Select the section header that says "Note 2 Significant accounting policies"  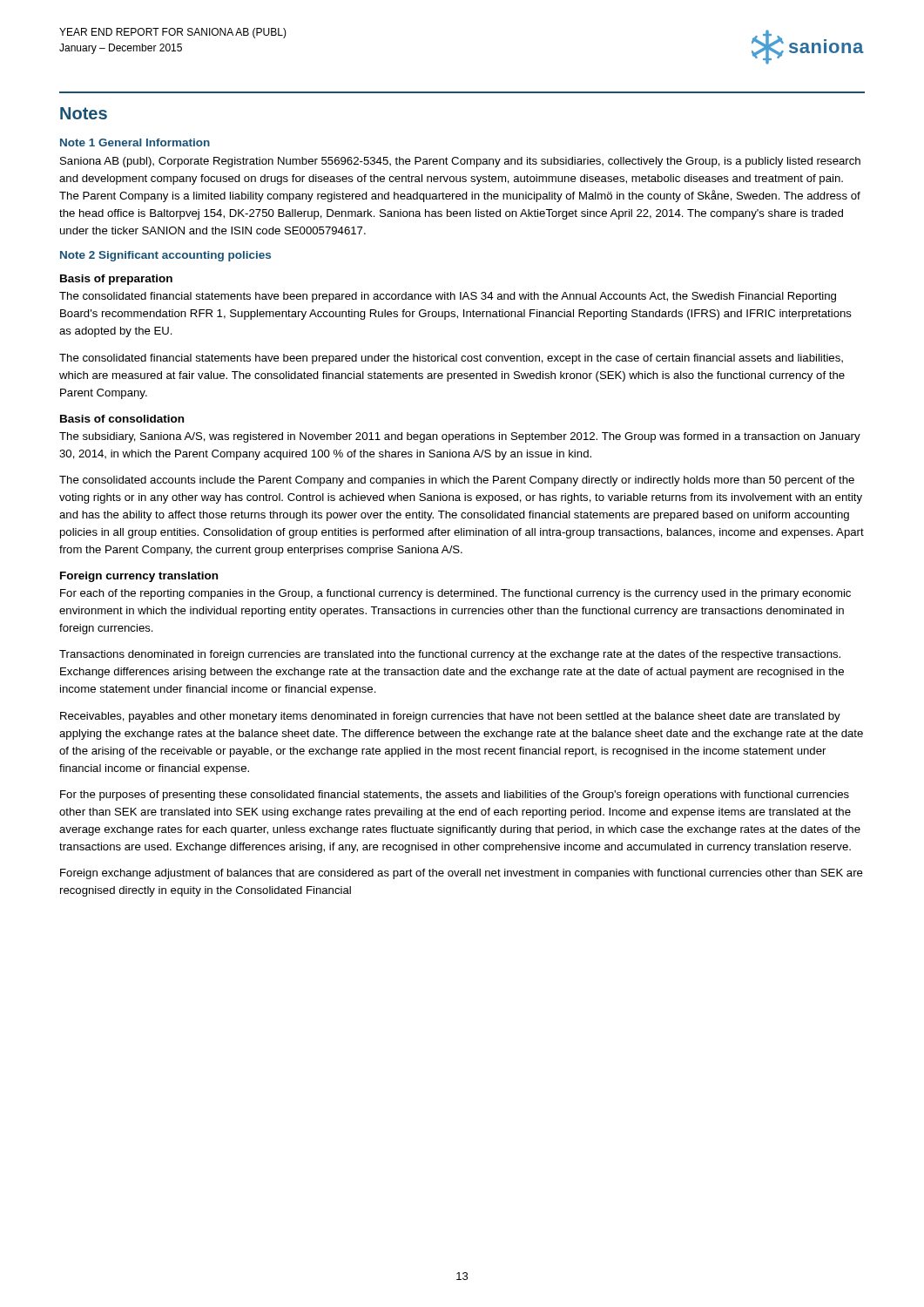pyautogui.click(x=165, y=255)
